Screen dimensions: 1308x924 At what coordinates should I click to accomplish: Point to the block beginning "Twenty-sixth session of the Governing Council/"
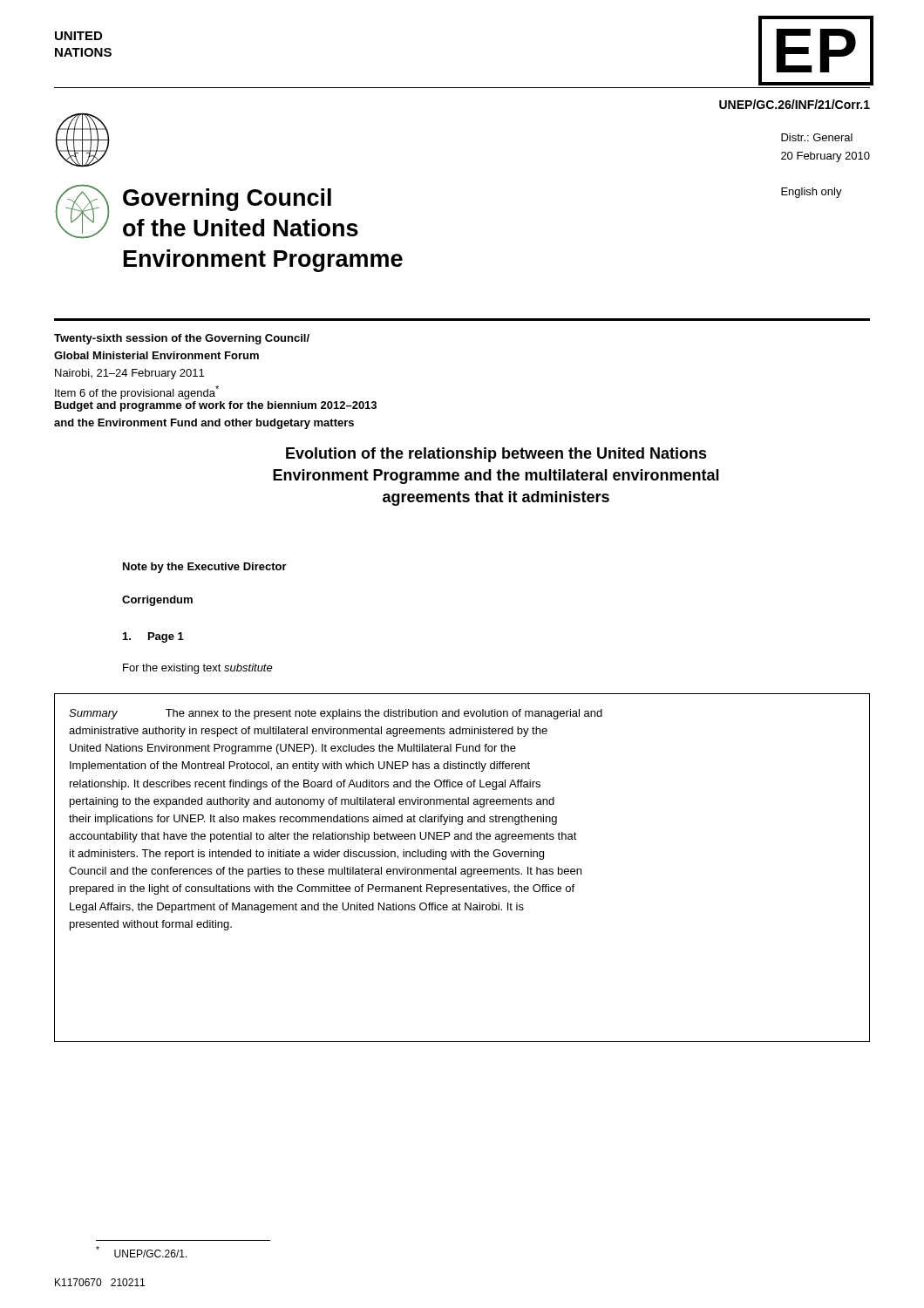[x=182, y=366]
